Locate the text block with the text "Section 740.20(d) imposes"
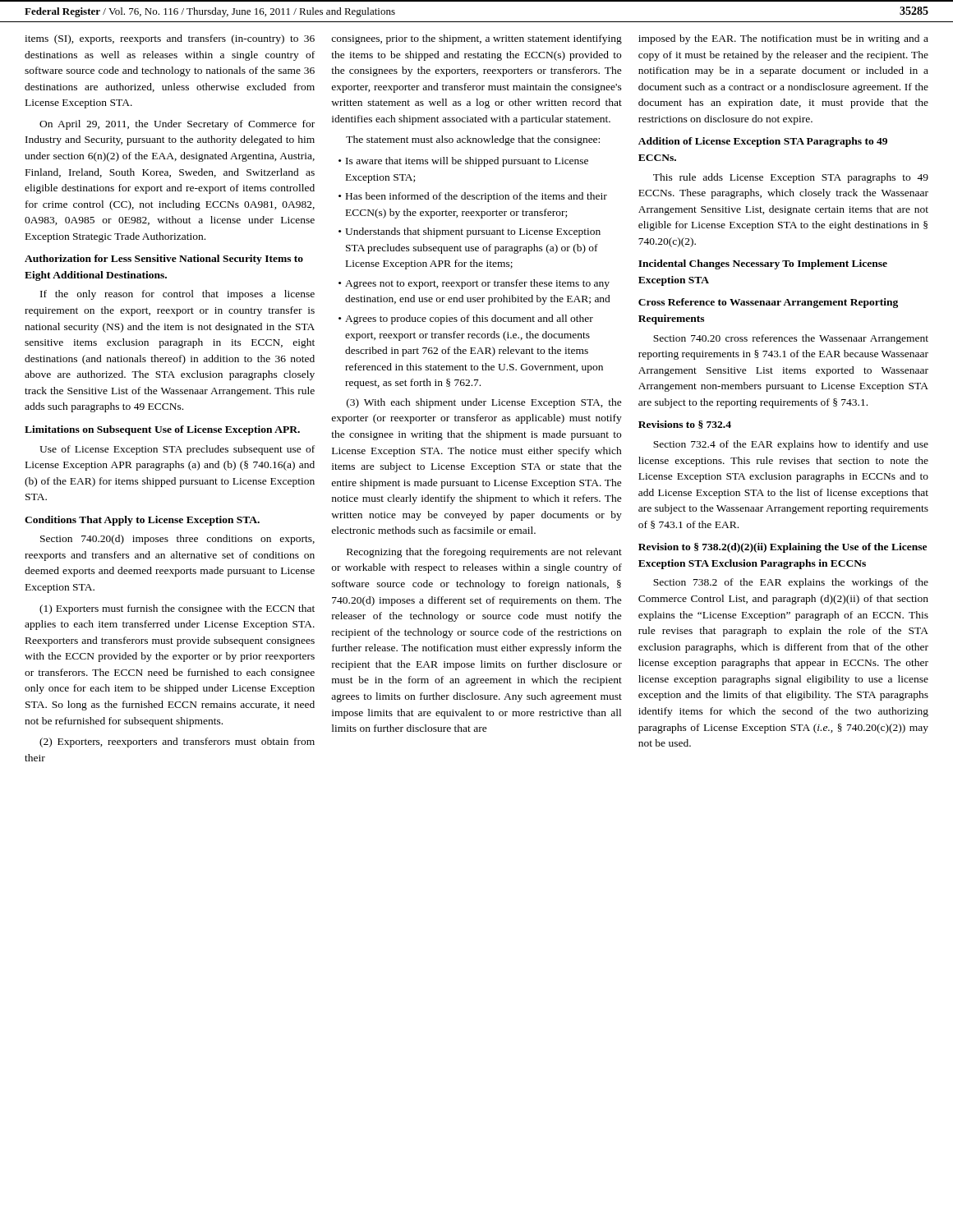The height and width of the screenshot is (1232, 953). coord(170,563)
